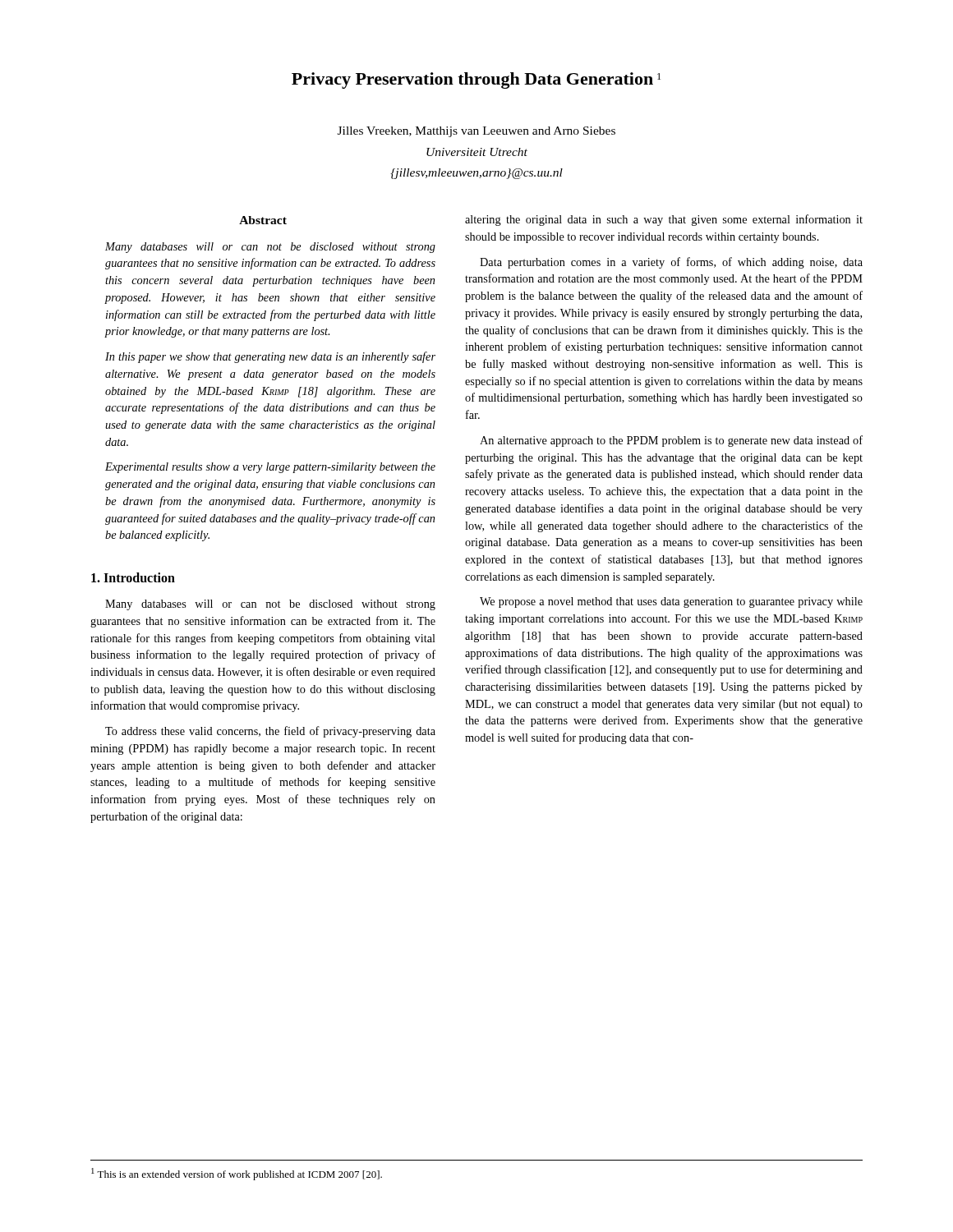Viewport: 953px width, 1232px height.
Task: Locate the region starting "Universiteit Utrecht"
Action: pyautogui.click(x=476, y=152)
